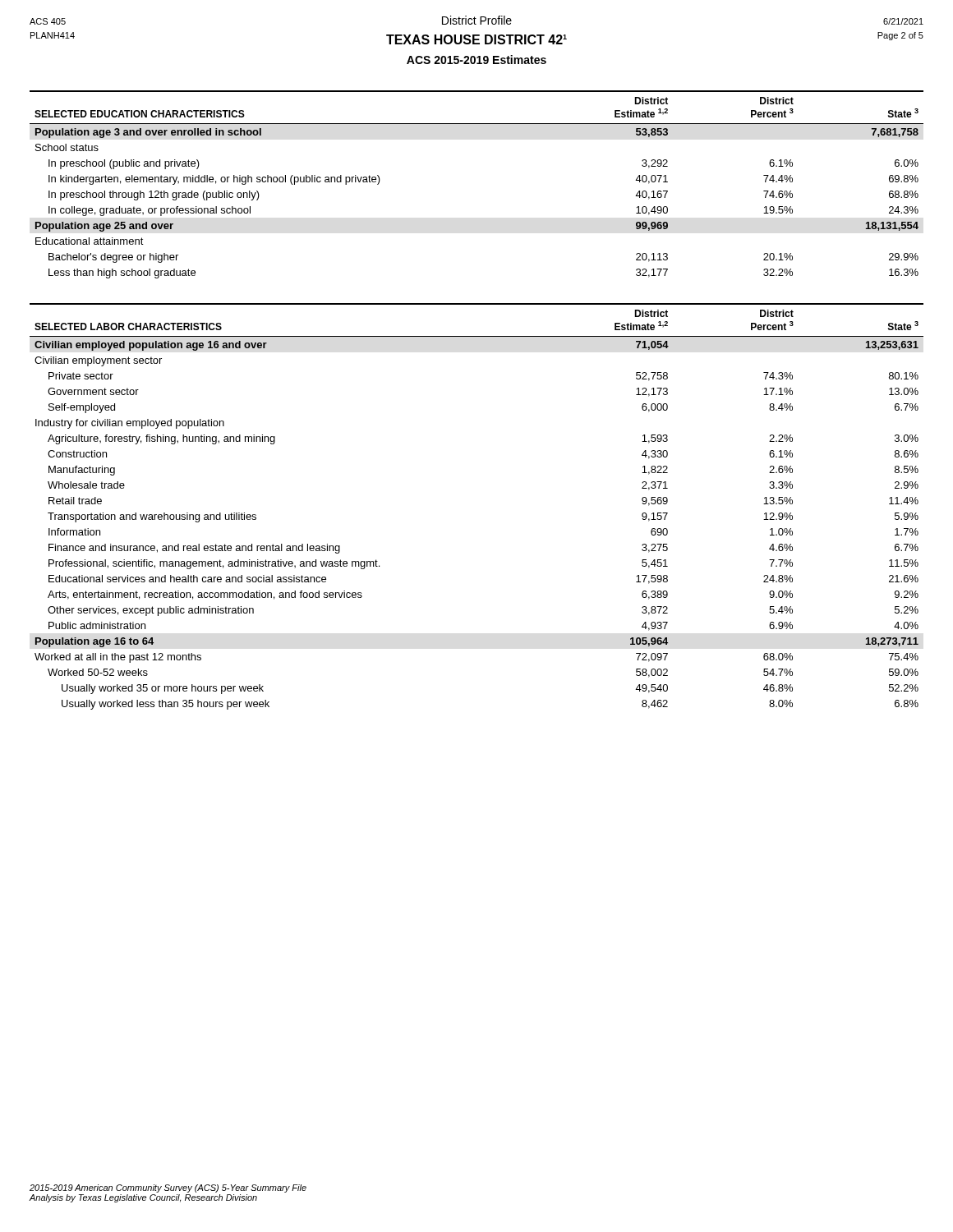Select the table that reads "Agriculture, forestry, fishing,"
Screen dimensions: 1232x953
coord(476,507)
